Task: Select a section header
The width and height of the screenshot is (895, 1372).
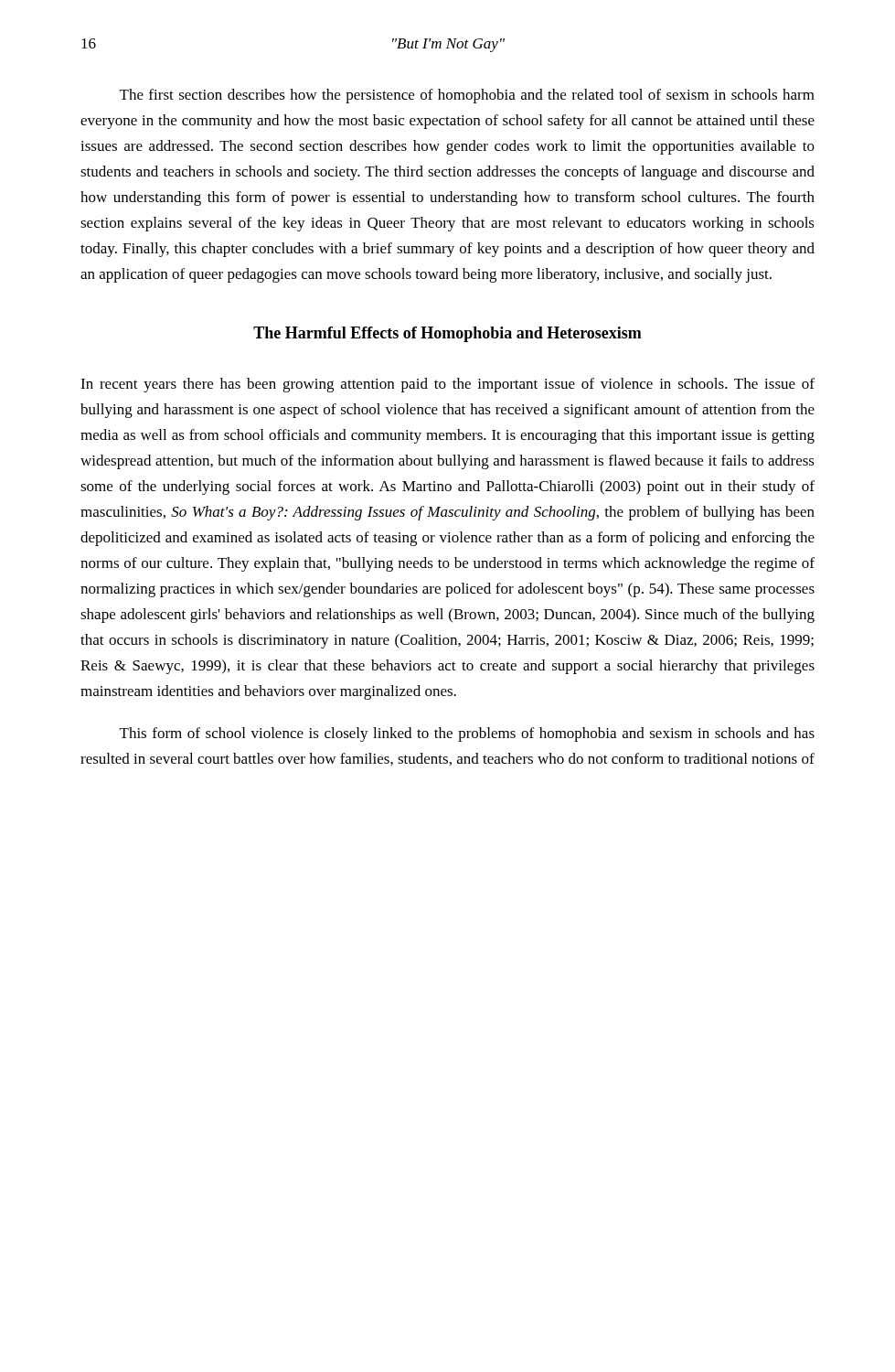Action: pos(448,333)
